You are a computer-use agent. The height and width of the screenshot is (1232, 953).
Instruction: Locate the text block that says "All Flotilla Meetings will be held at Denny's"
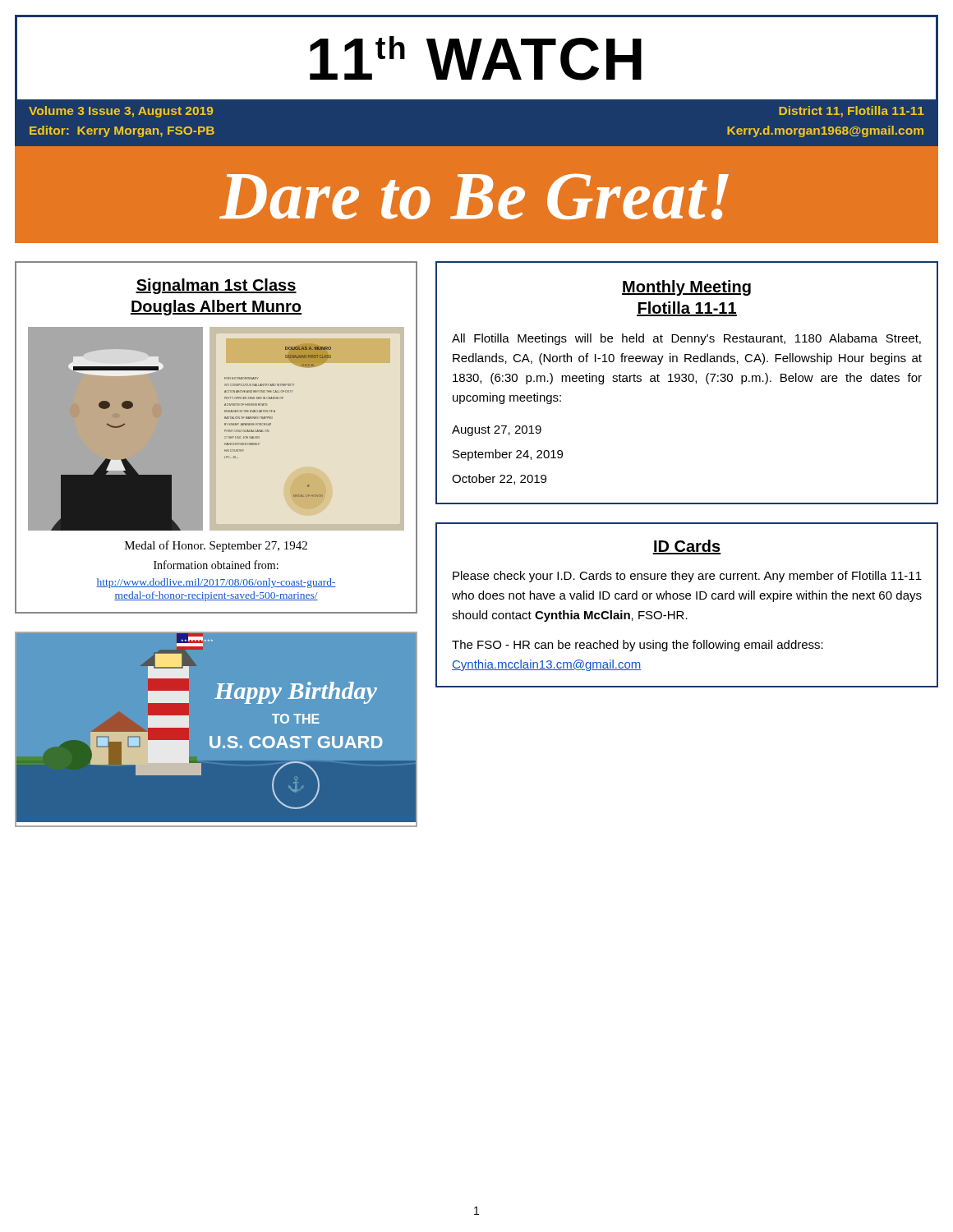[687, 368]
